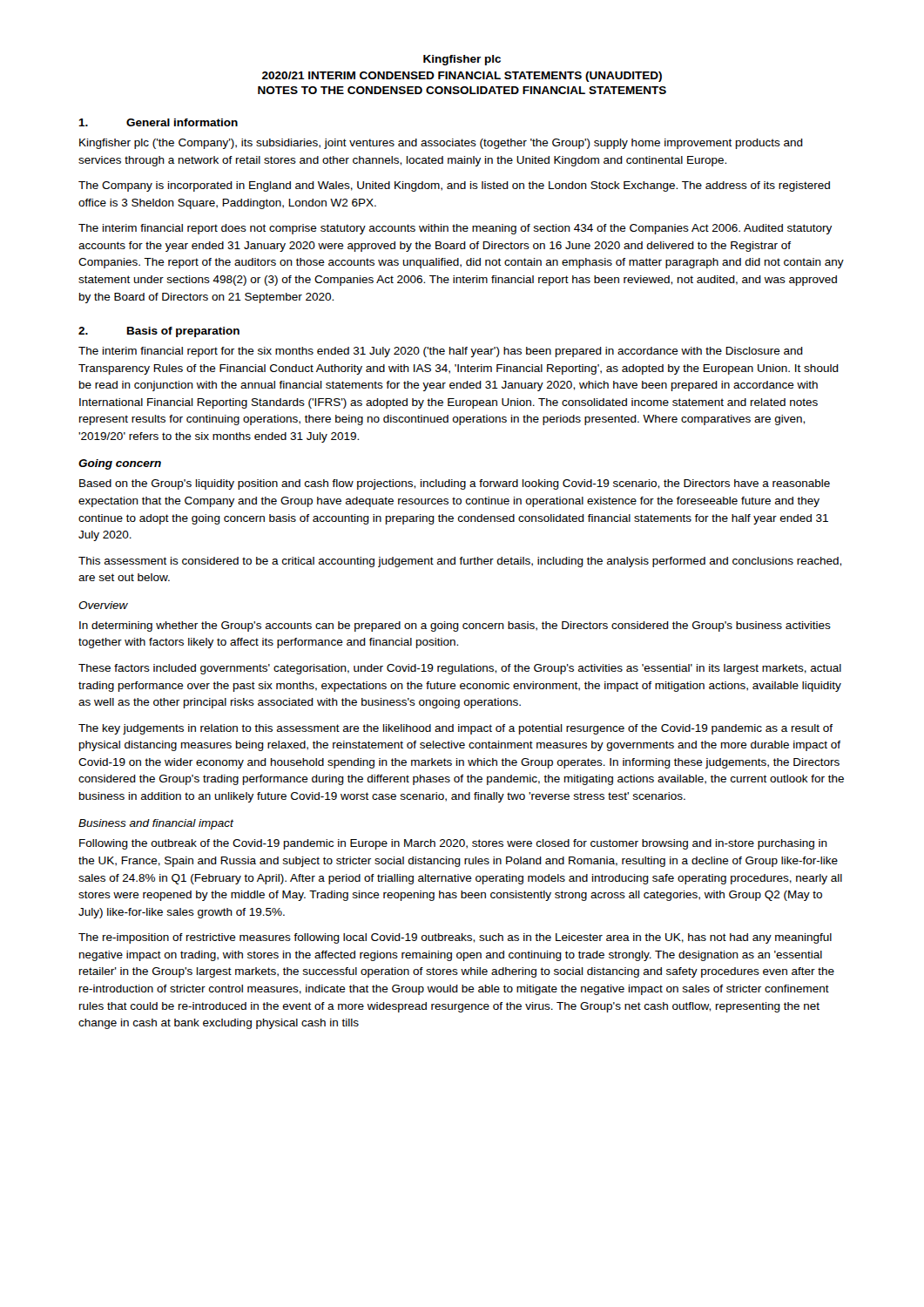Click on the text block that says "The key judgements in relation to this"
Screen dimensions: 1307x924
[x=461, y=762]
